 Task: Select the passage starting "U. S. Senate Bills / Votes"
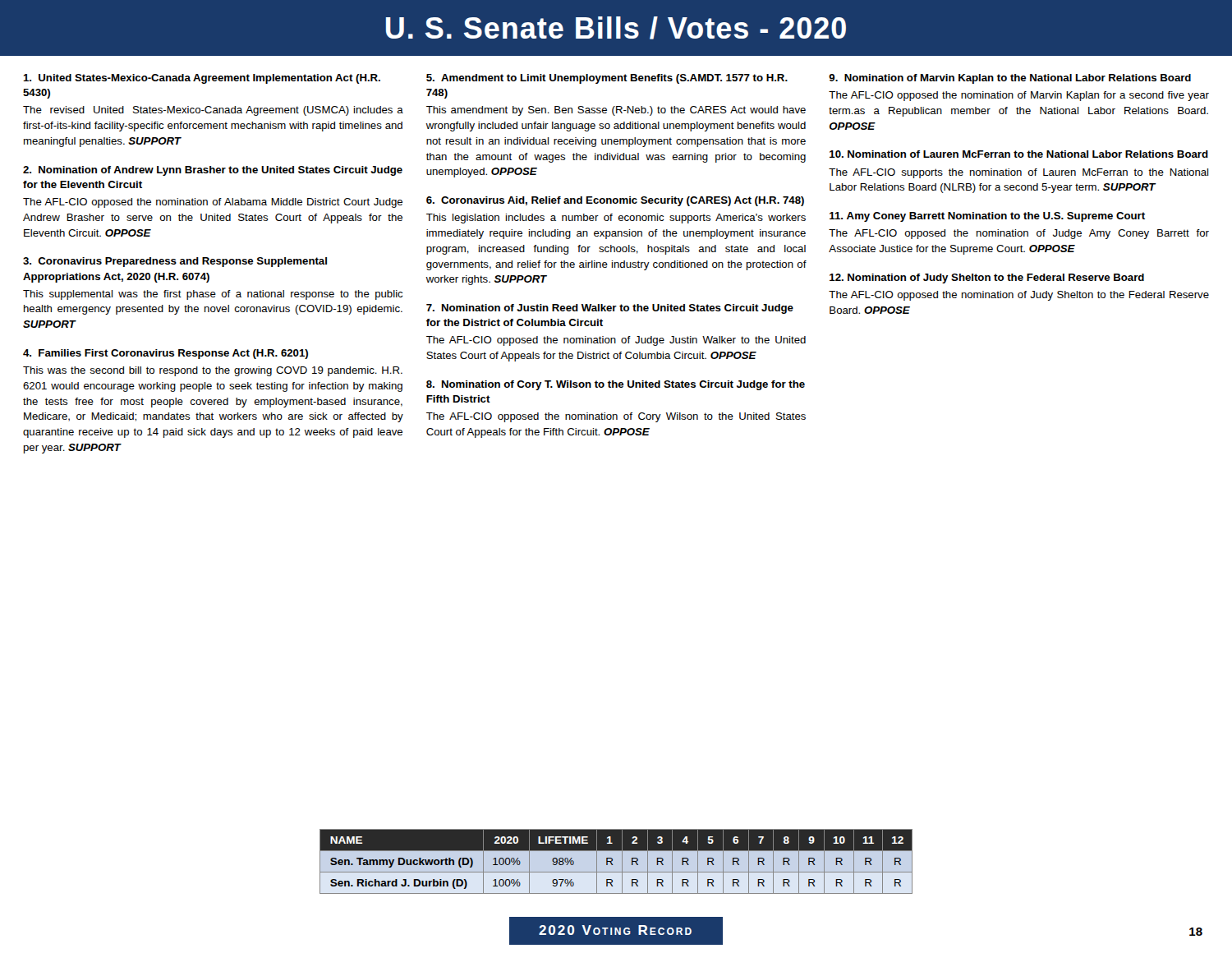click(616, 28)
